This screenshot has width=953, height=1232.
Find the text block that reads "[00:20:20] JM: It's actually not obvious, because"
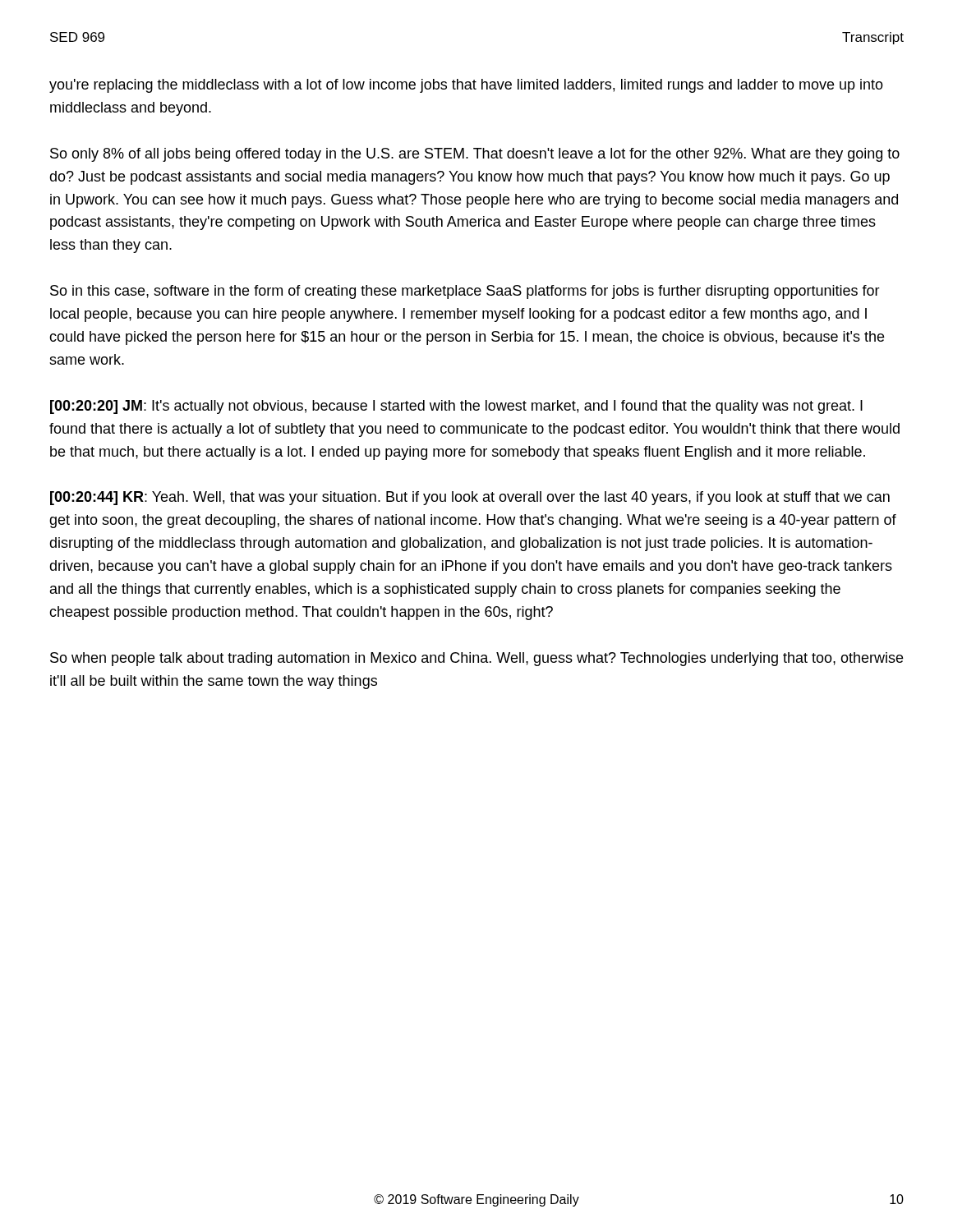pos(475,428)
